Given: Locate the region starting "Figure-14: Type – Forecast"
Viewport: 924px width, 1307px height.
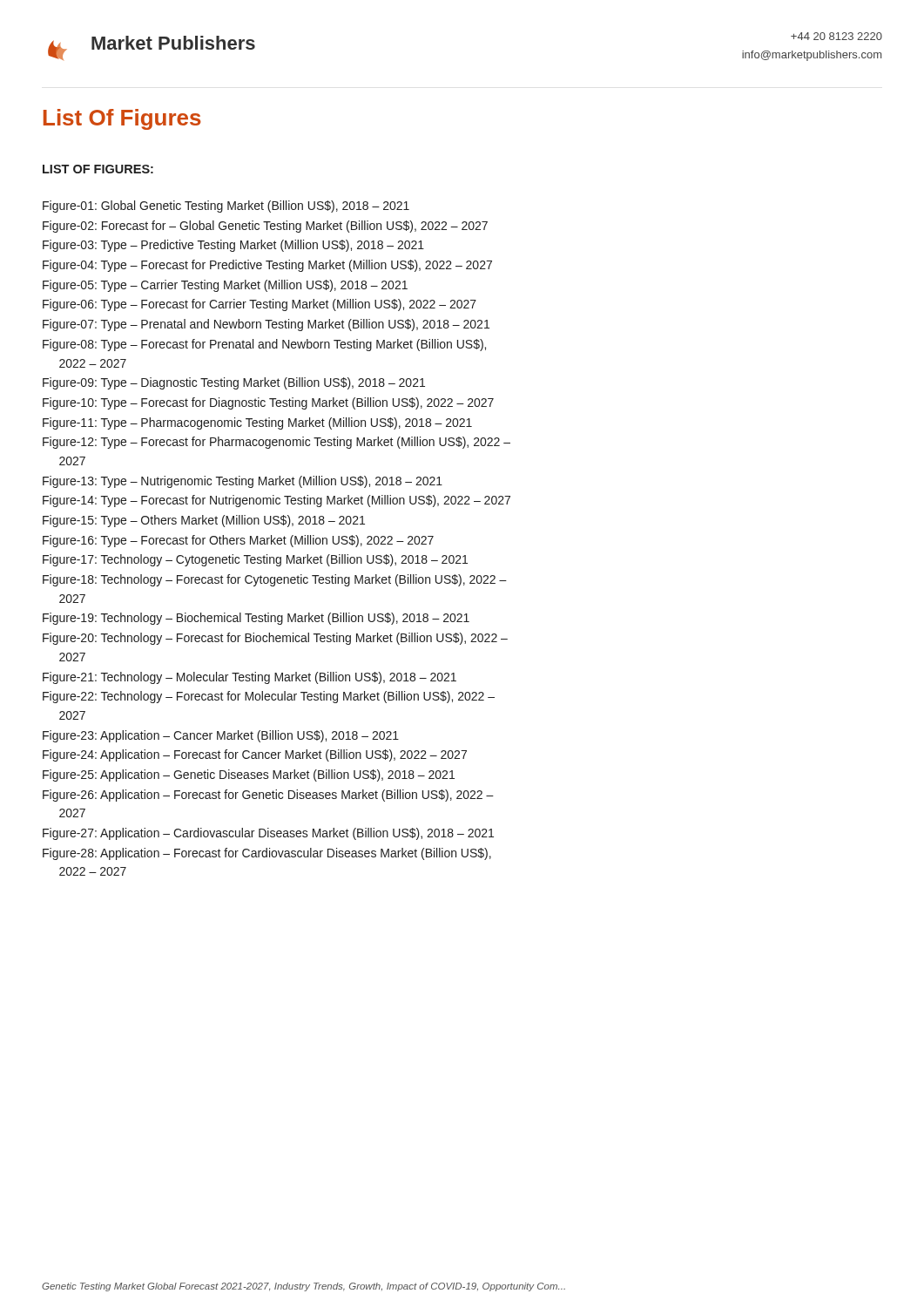Looking at the screenshot, I should [276, 500].
